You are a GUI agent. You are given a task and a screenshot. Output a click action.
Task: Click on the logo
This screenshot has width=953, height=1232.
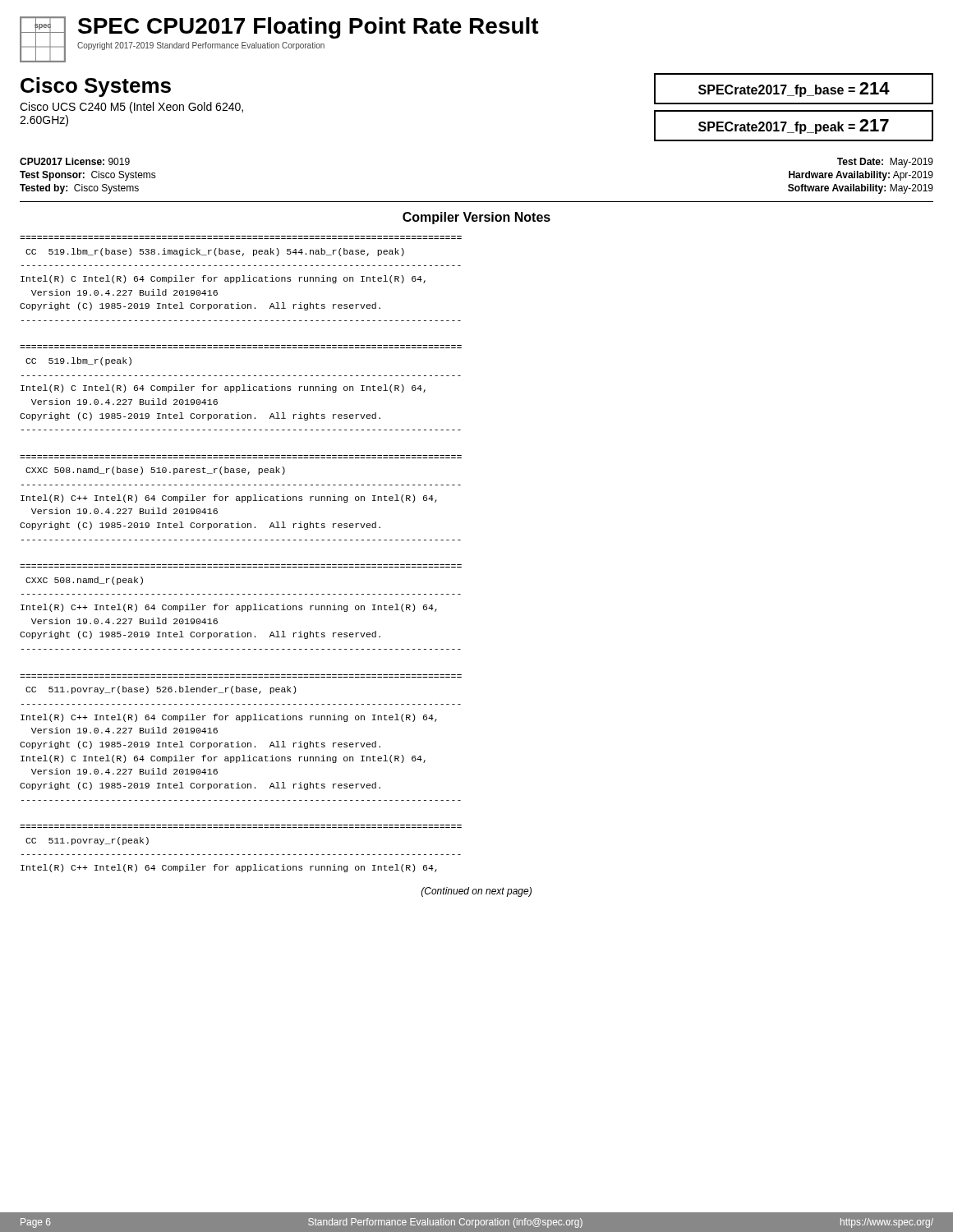(43, 41)
